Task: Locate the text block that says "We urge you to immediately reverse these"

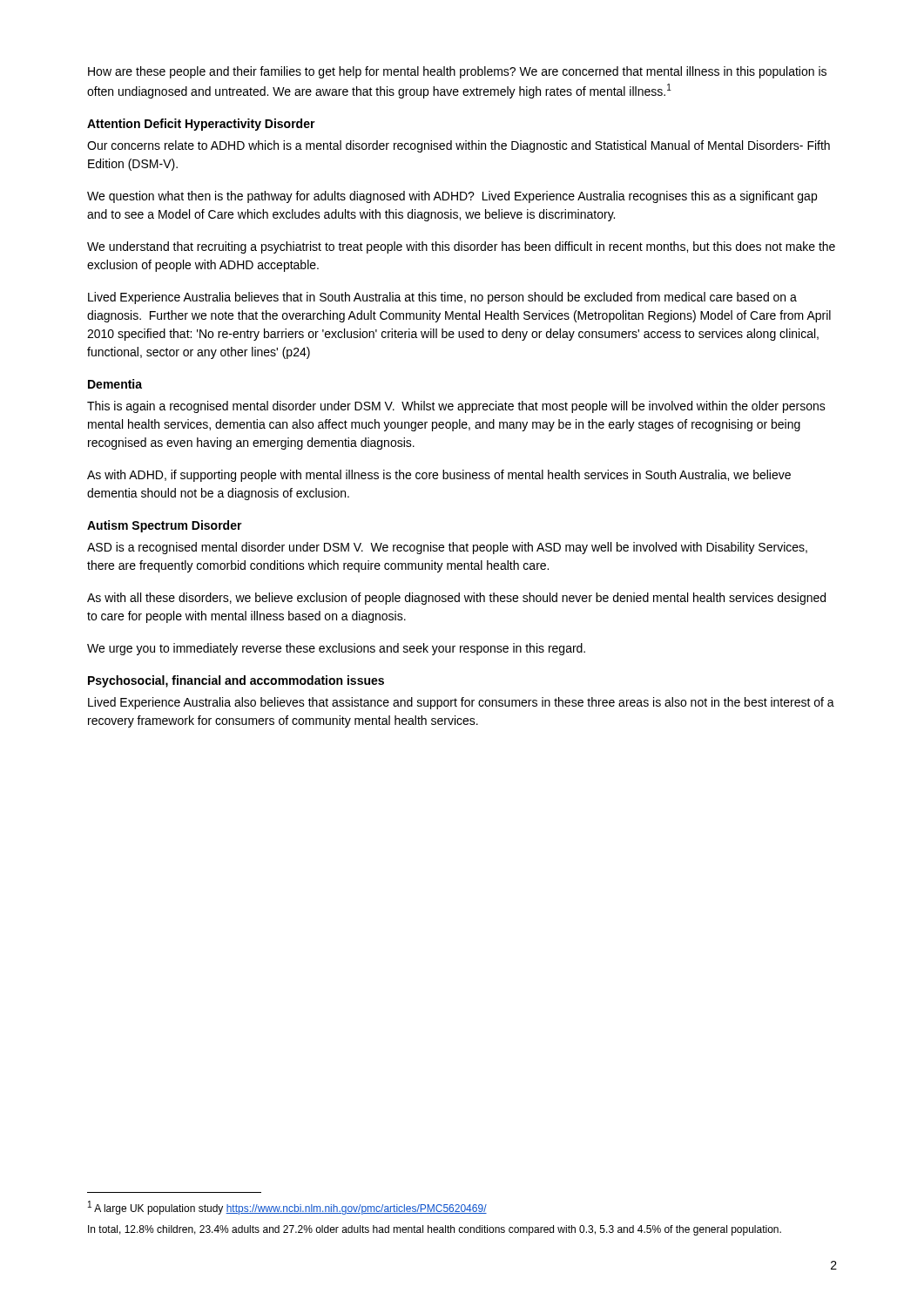Action: tap(337, 648)
